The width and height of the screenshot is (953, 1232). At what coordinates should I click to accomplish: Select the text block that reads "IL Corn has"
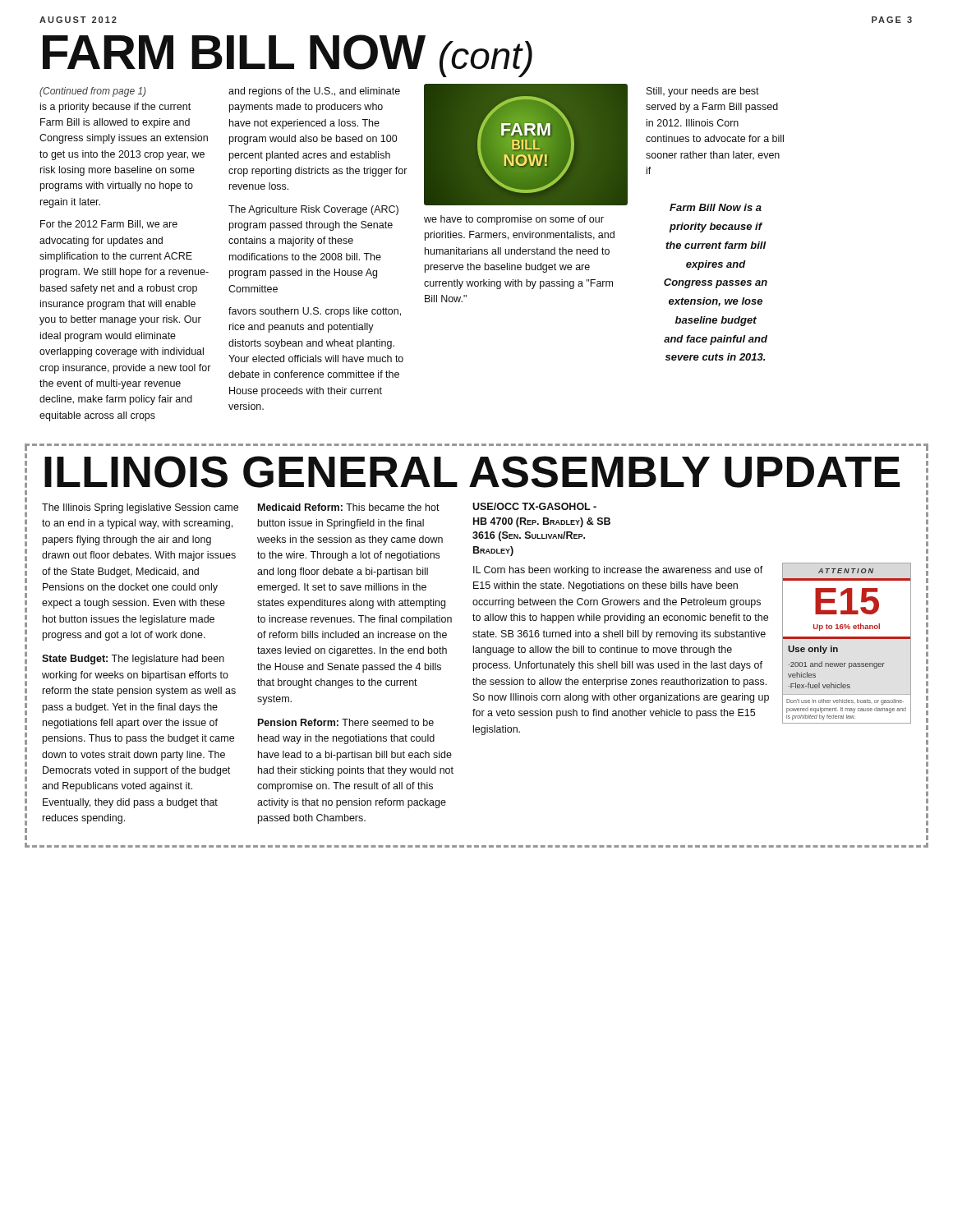pos(622,650)
